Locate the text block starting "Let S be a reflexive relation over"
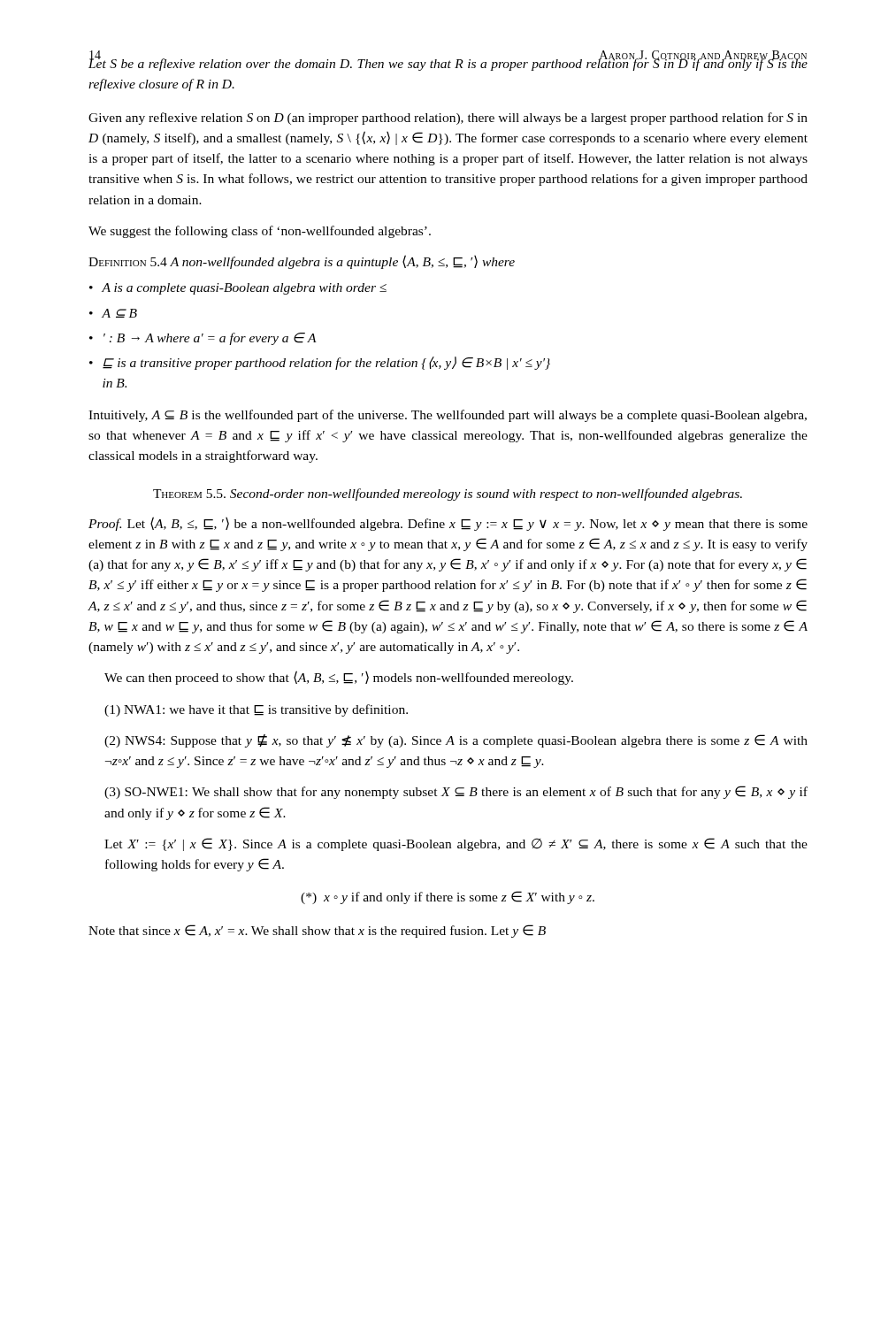 click(448, 74)
